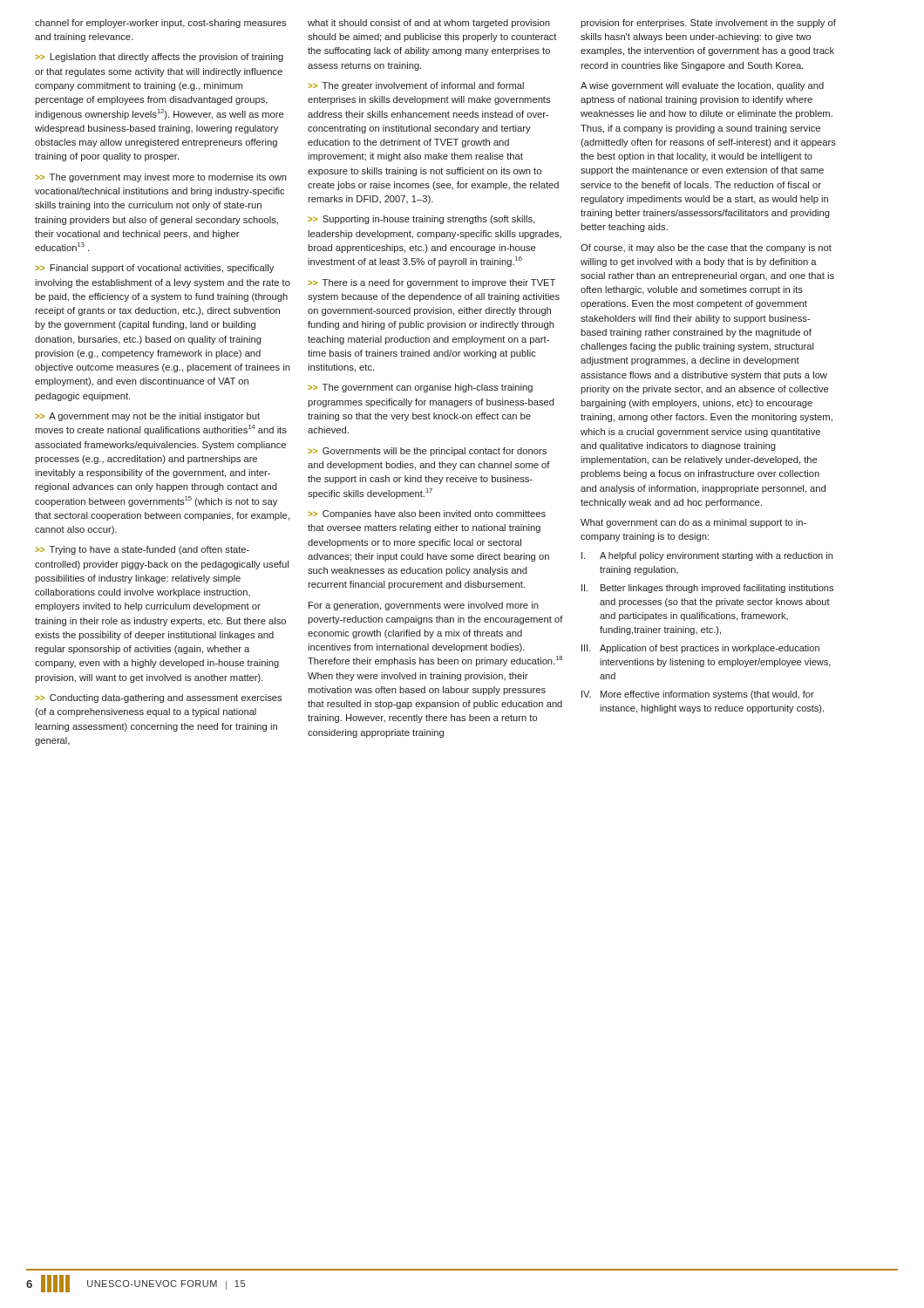Where is the passage that starts "A wise government will evaluate the"?
Viewport: 924px width, 1308px height.
(x=708, y=156)
